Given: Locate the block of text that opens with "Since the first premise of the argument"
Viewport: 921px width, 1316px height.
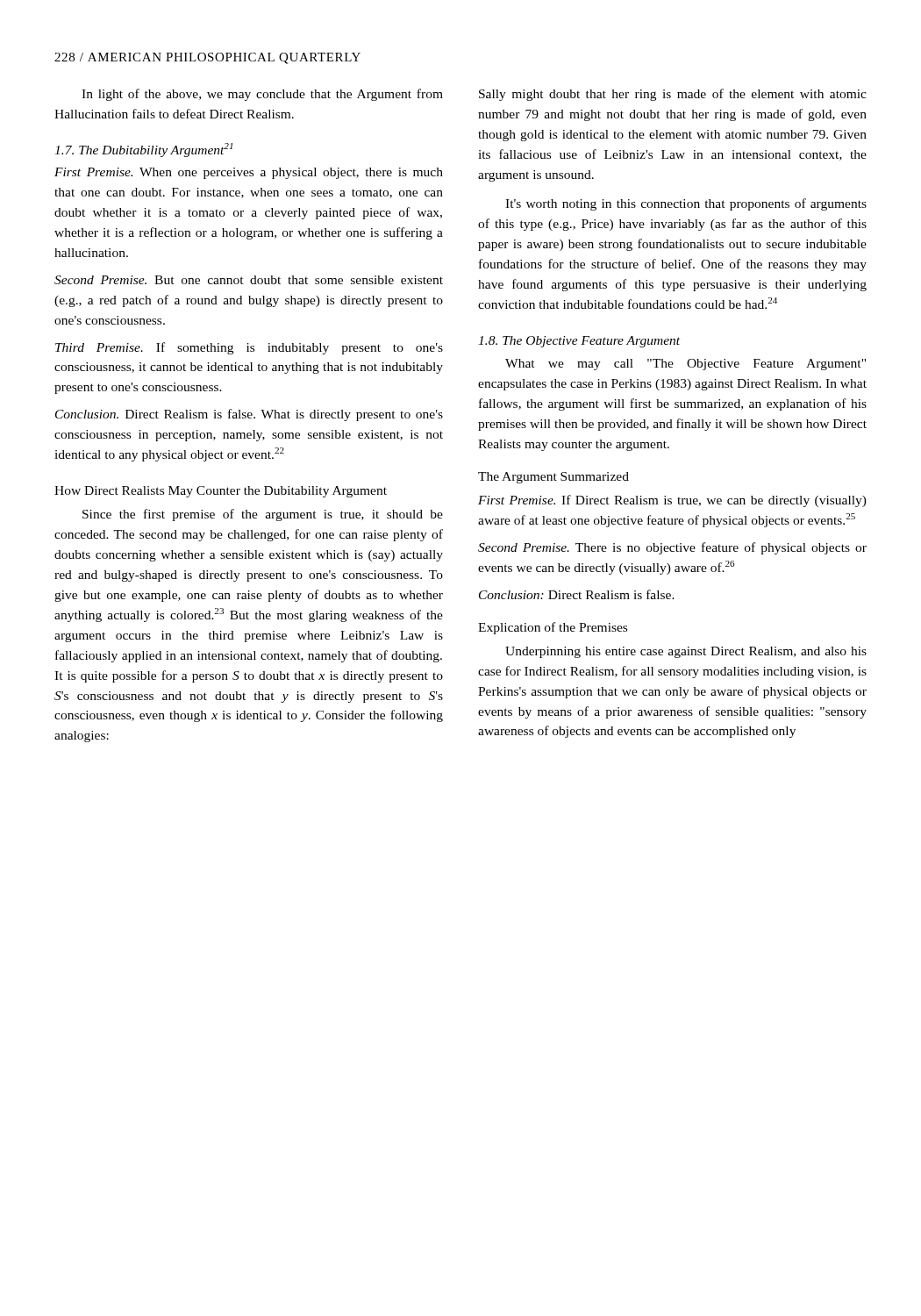Looking at the screenshot, I should click(249, 625).
